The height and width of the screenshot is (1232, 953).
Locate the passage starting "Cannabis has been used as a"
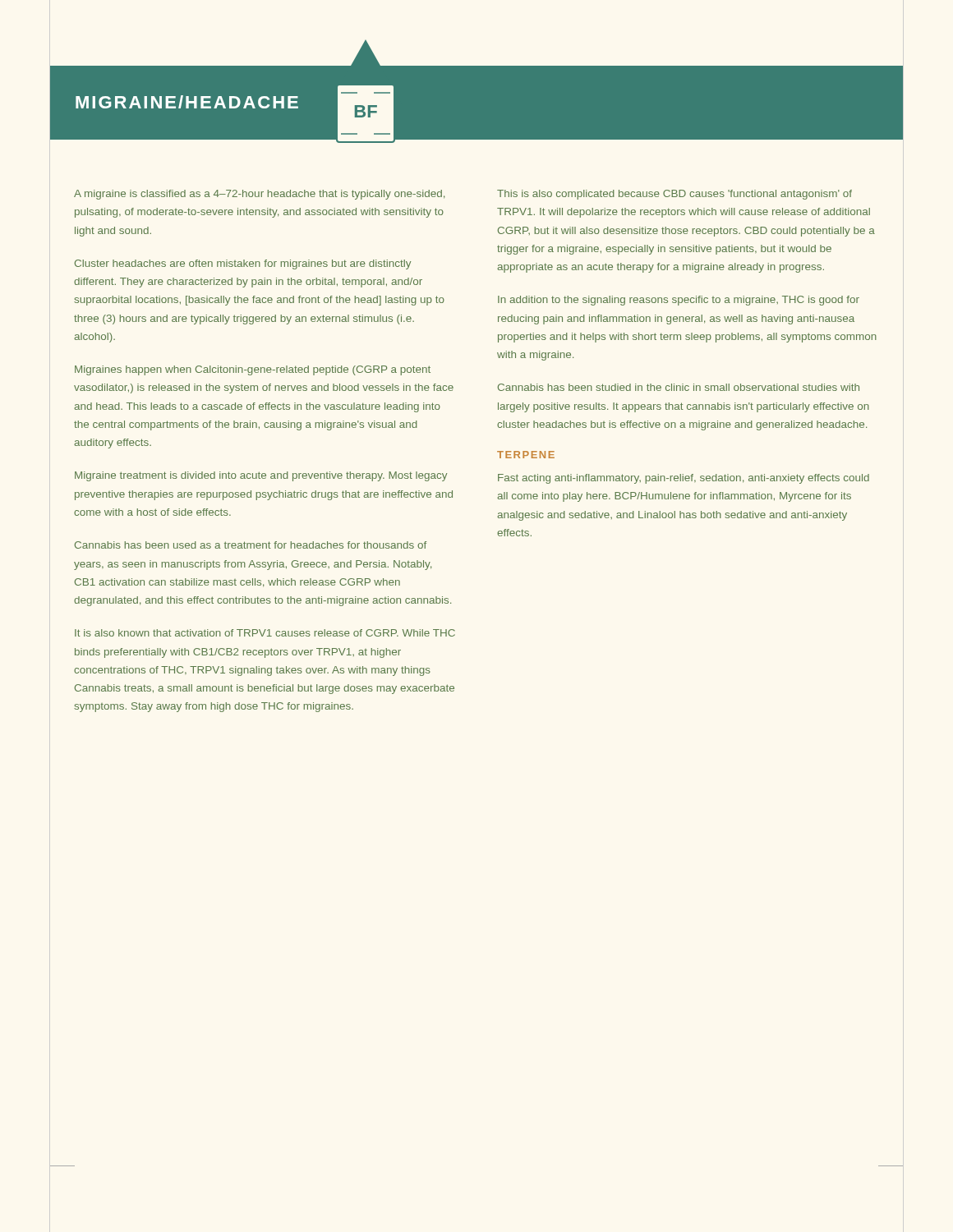(263, 573)
